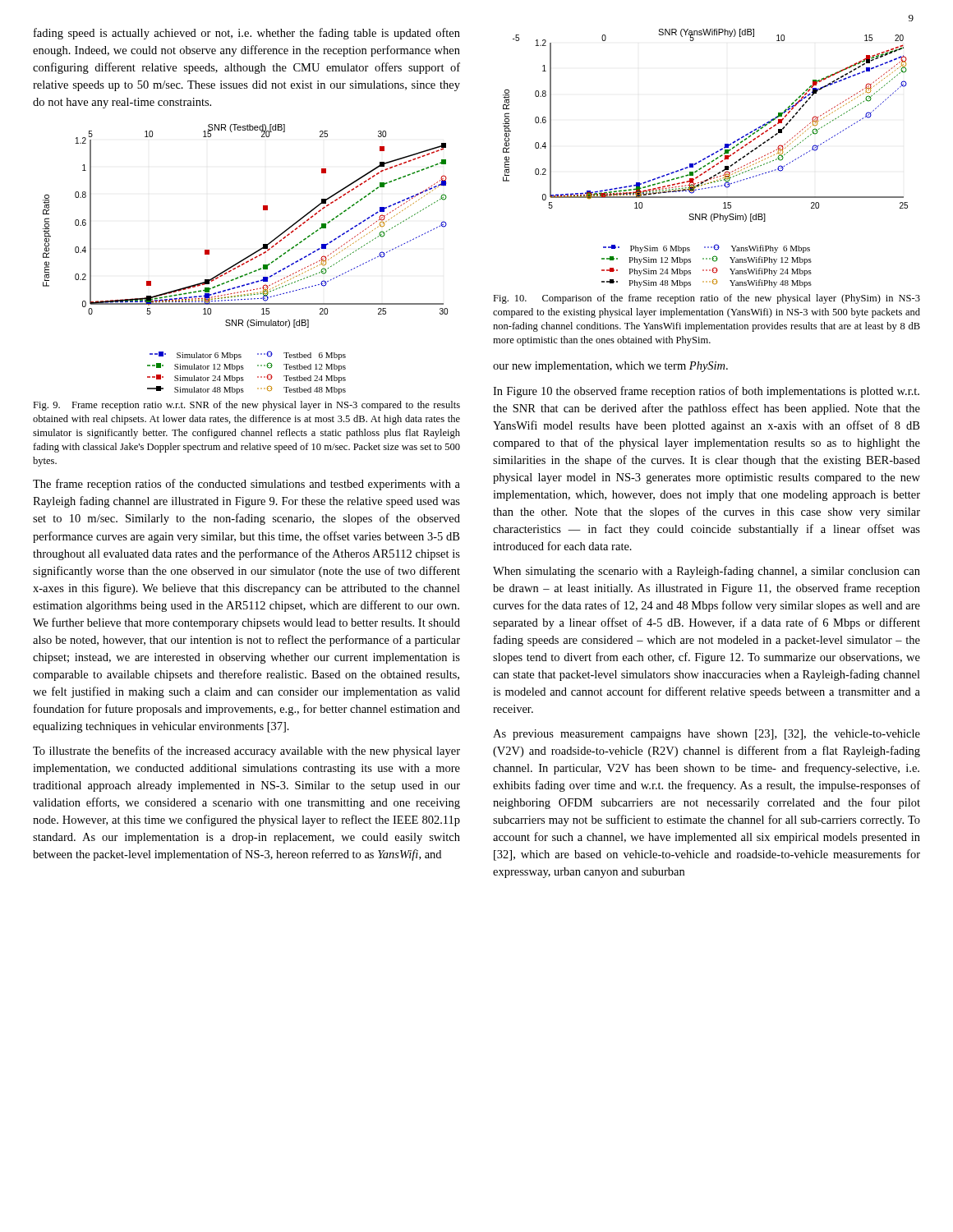Navigate to the passage starting "As previous measurement campaigns"
Screen dimensions: 1232x953
click(x=707, y=803)
